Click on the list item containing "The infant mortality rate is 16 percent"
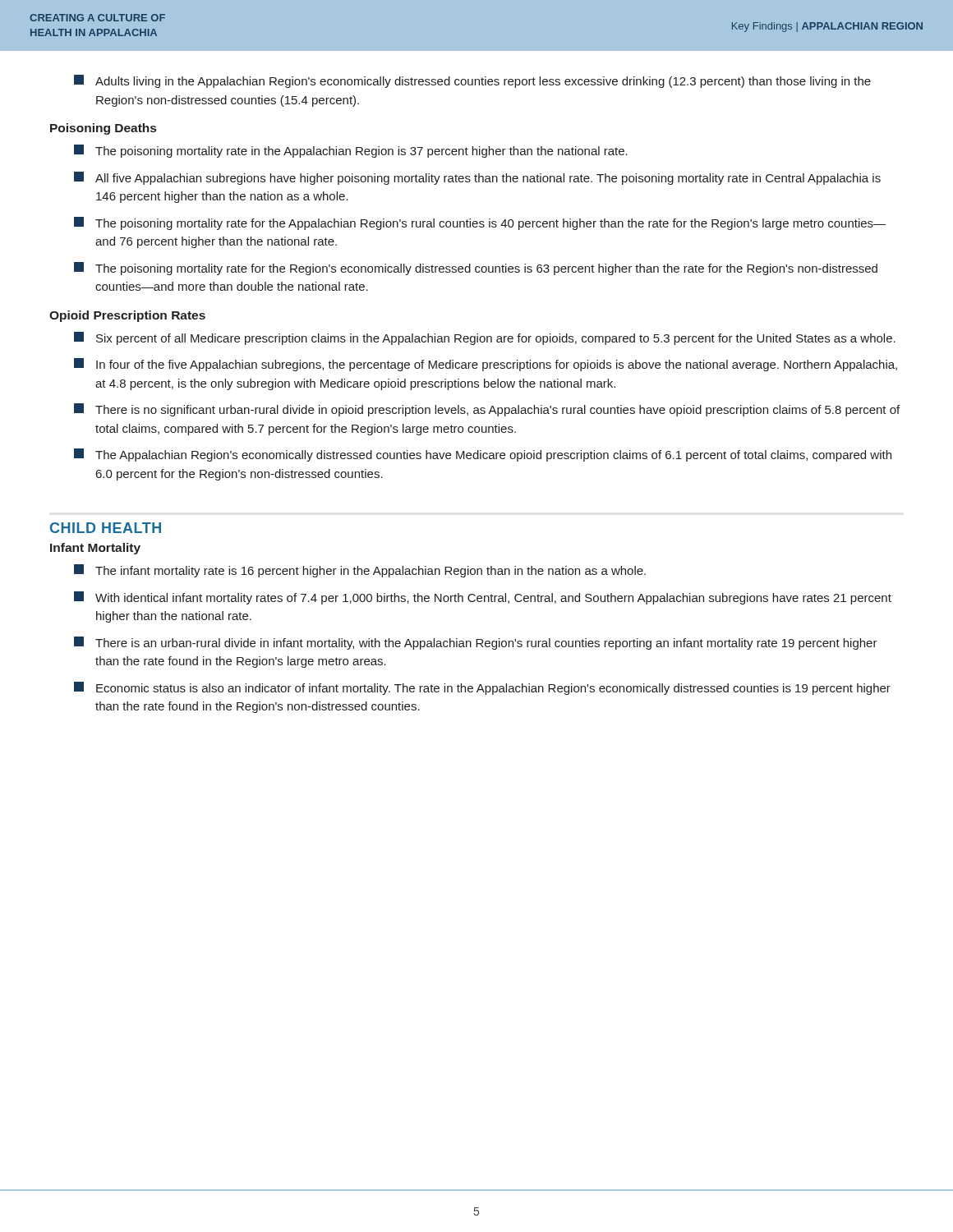The height and width of the screenshot is (1232, 953). pyautogui.click(x=489, y=571)
